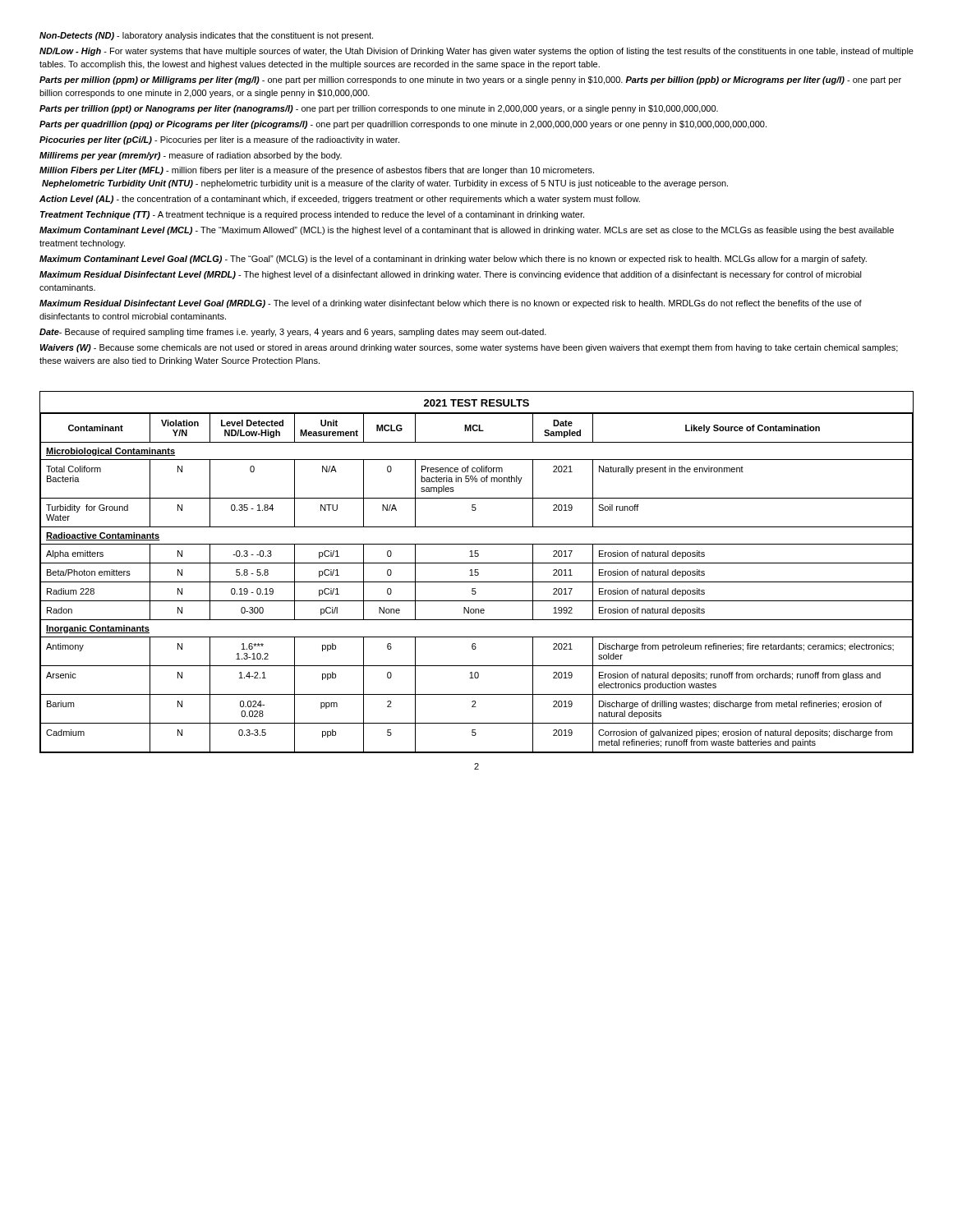953x1232 pixels.
Task: Find the table that mentions "0.19 - 0.19"
Action: (x=476, y=572)
